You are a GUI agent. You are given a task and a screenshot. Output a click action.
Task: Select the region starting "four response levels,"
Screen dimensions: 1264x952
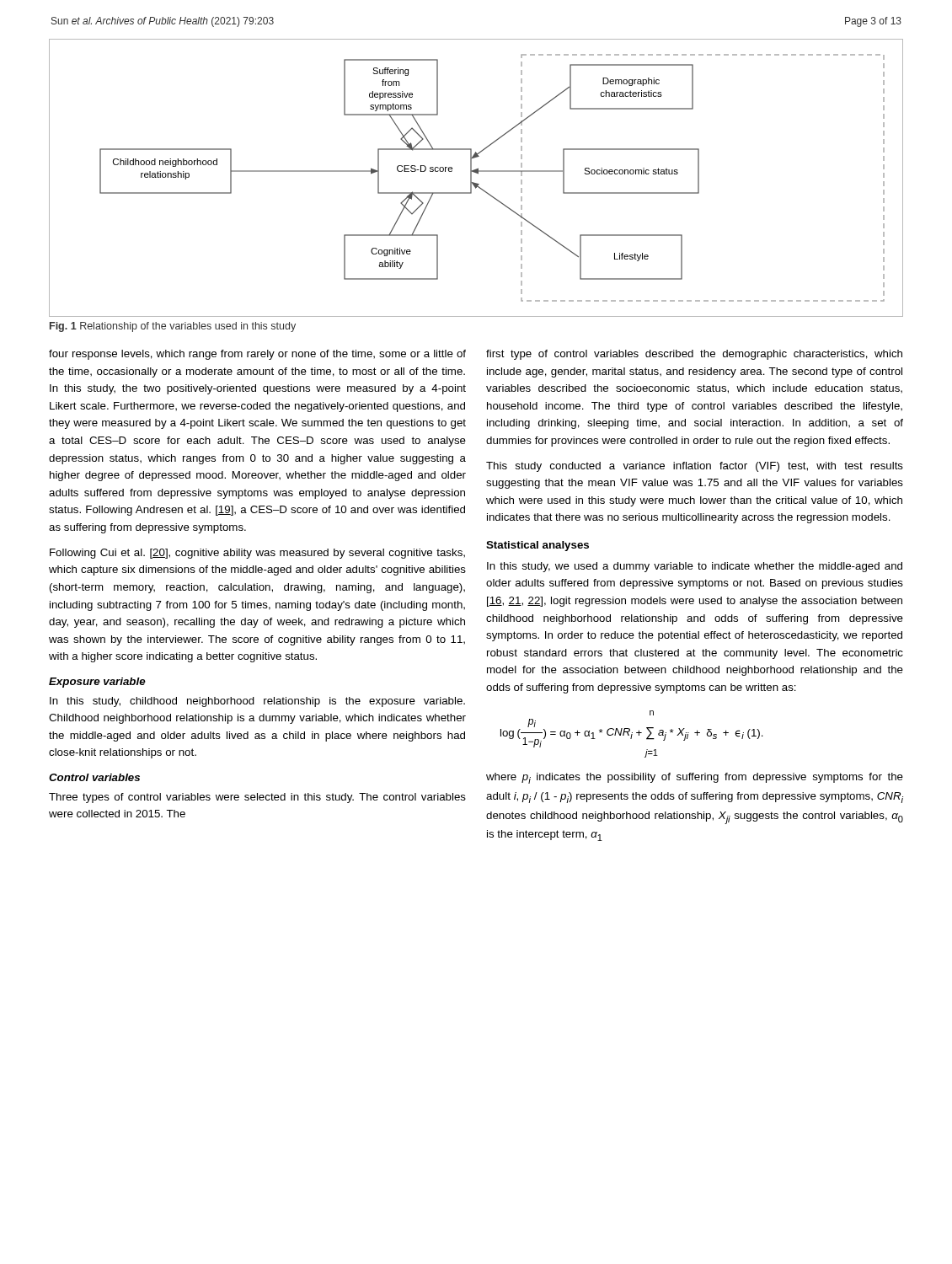coord(257,584)
